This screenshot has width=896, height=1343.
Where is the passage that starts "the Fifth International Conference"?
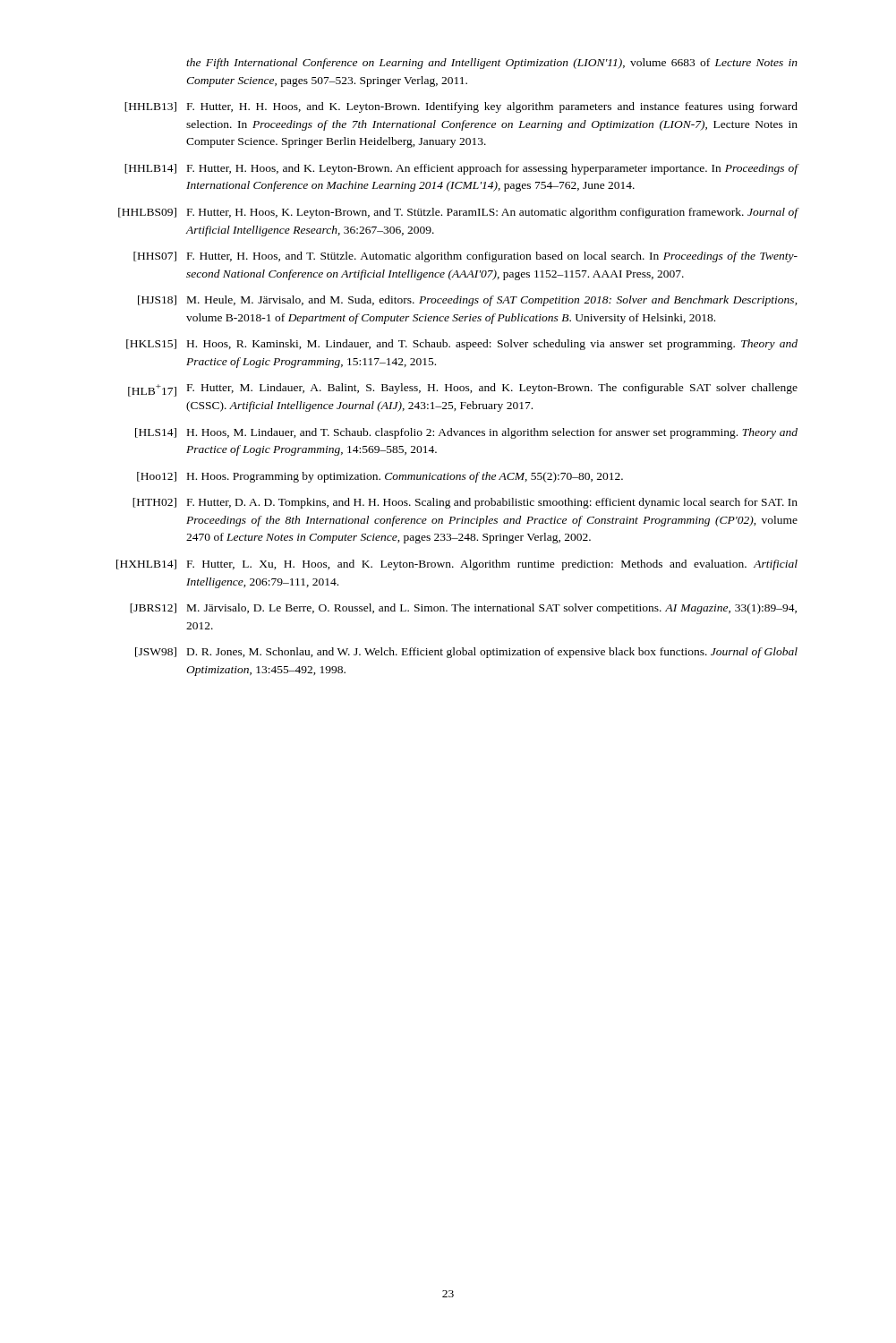(x=492, y=71)
